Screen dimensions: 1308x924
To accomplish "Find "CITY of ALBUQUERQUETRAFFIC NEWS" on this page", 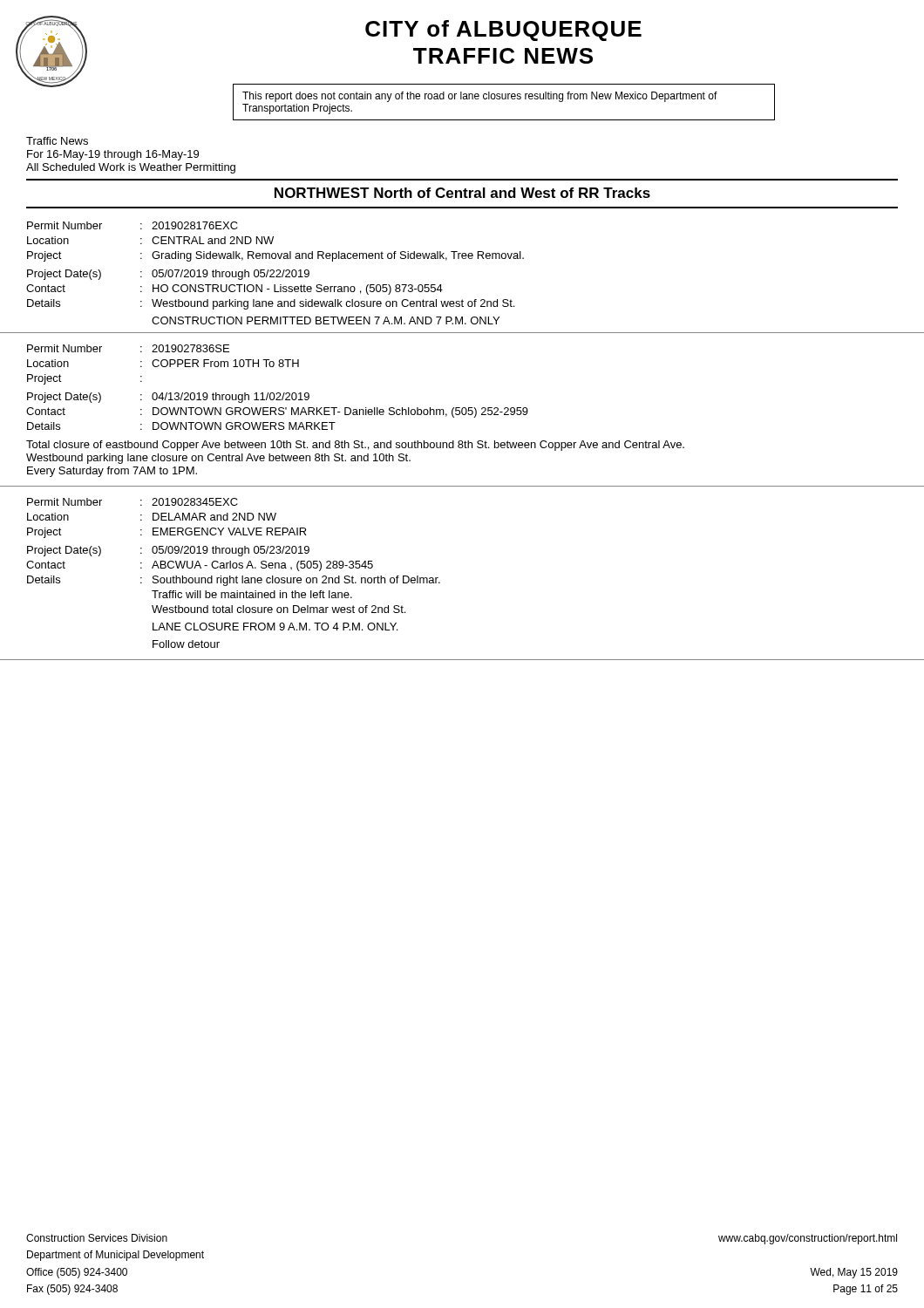I will click(504, 43).
